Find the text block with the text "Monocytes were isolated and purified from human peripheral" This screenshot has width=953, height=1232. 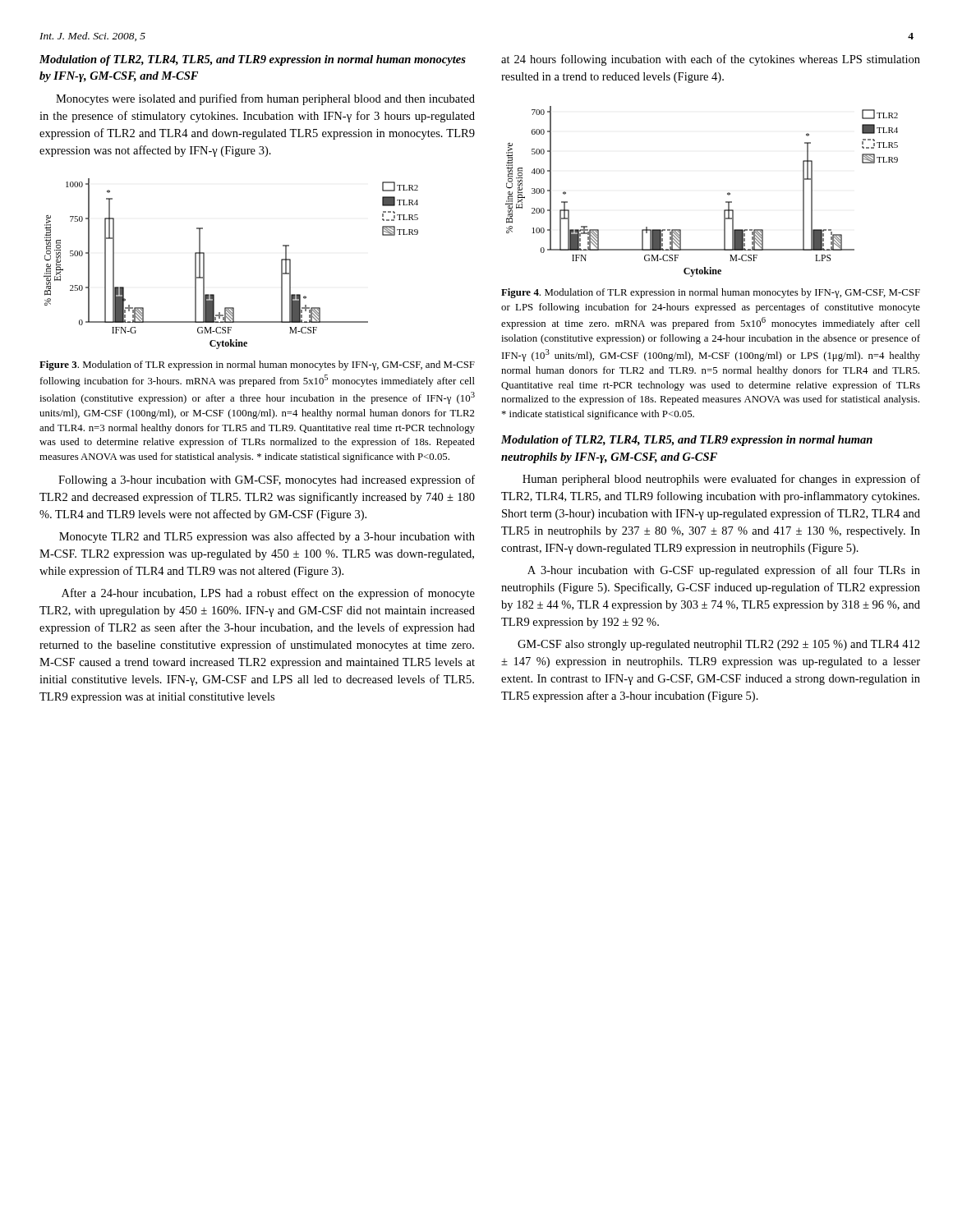(257, 124)
